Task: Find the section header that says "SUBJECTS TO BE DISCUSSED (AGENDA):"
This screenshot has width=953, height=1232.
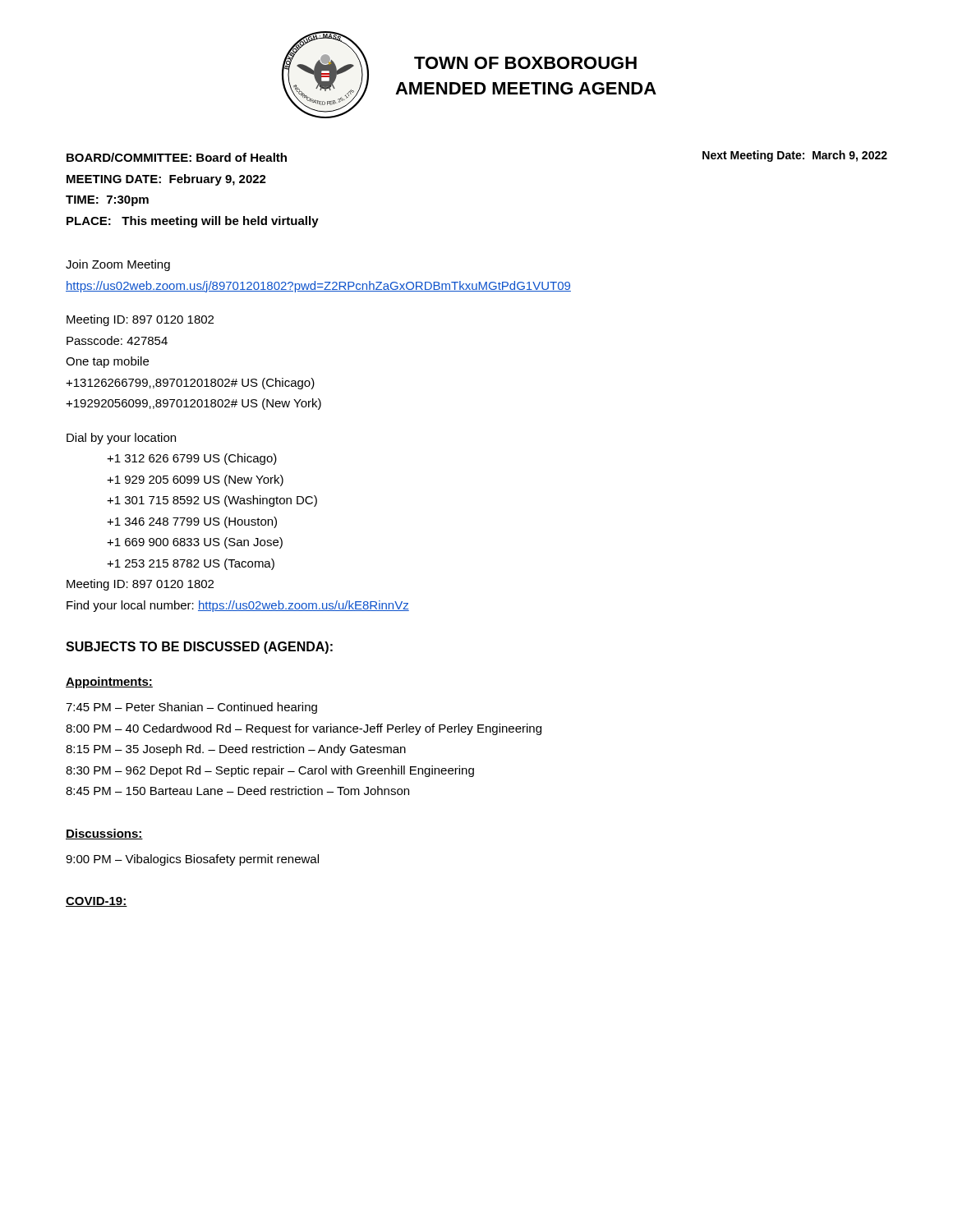Action: pyautogui.click(x=200, y=647)
